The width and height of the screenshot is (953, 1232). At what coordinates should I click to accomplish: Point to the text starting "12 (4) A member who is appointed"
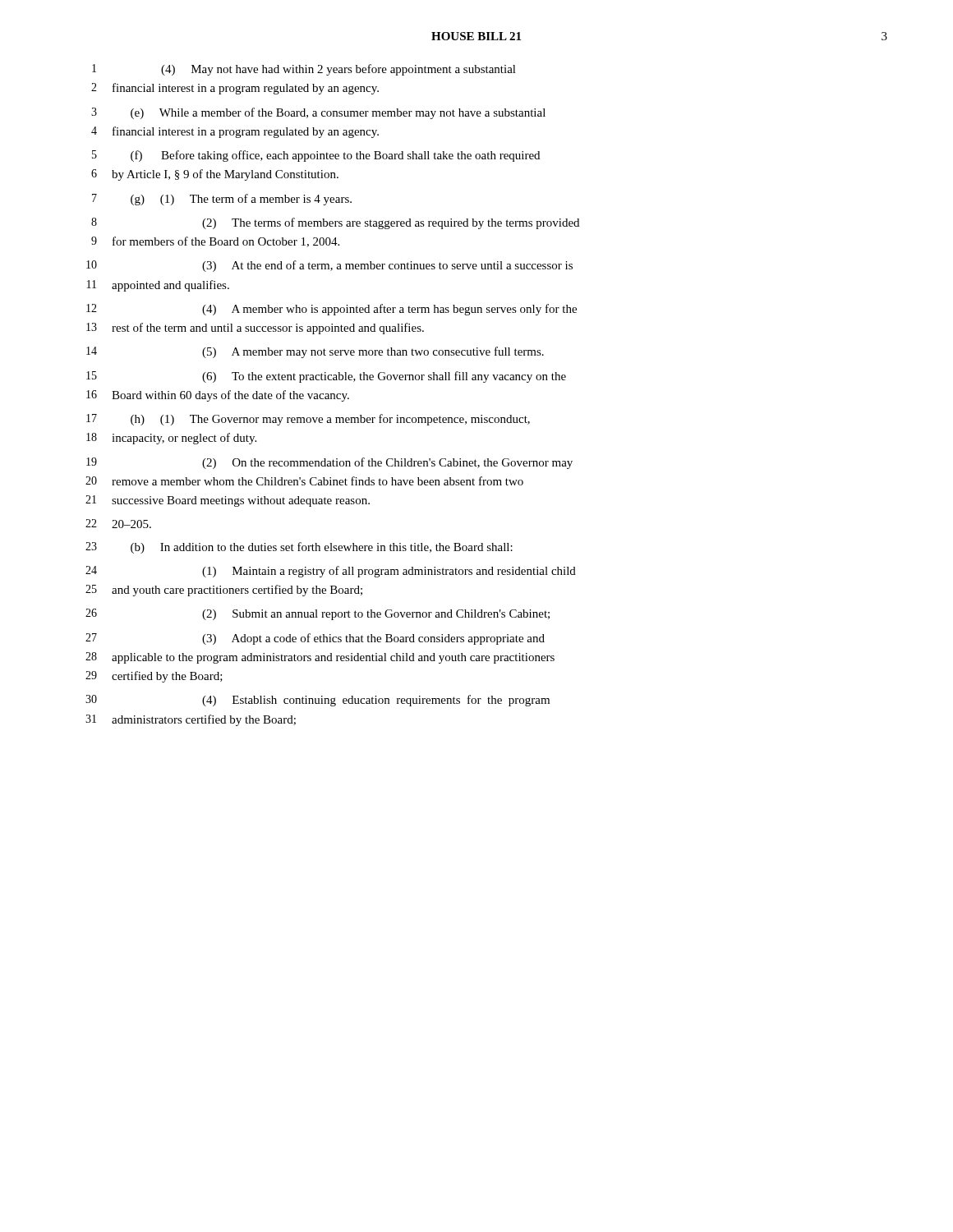(476, 319)
